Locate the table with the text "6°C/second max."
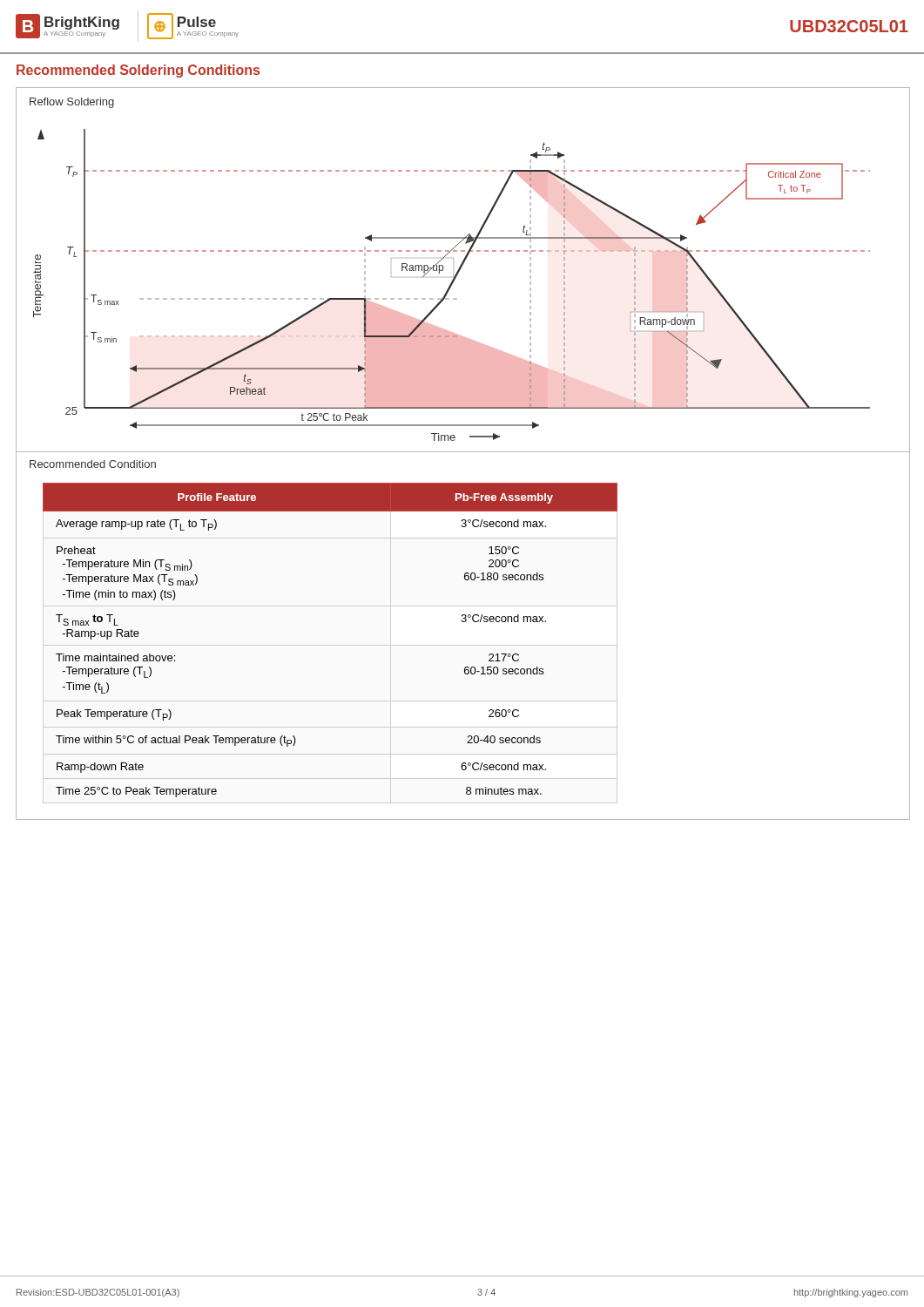The width and height of the screenshot is (924, 1307). tap(463, 646)
